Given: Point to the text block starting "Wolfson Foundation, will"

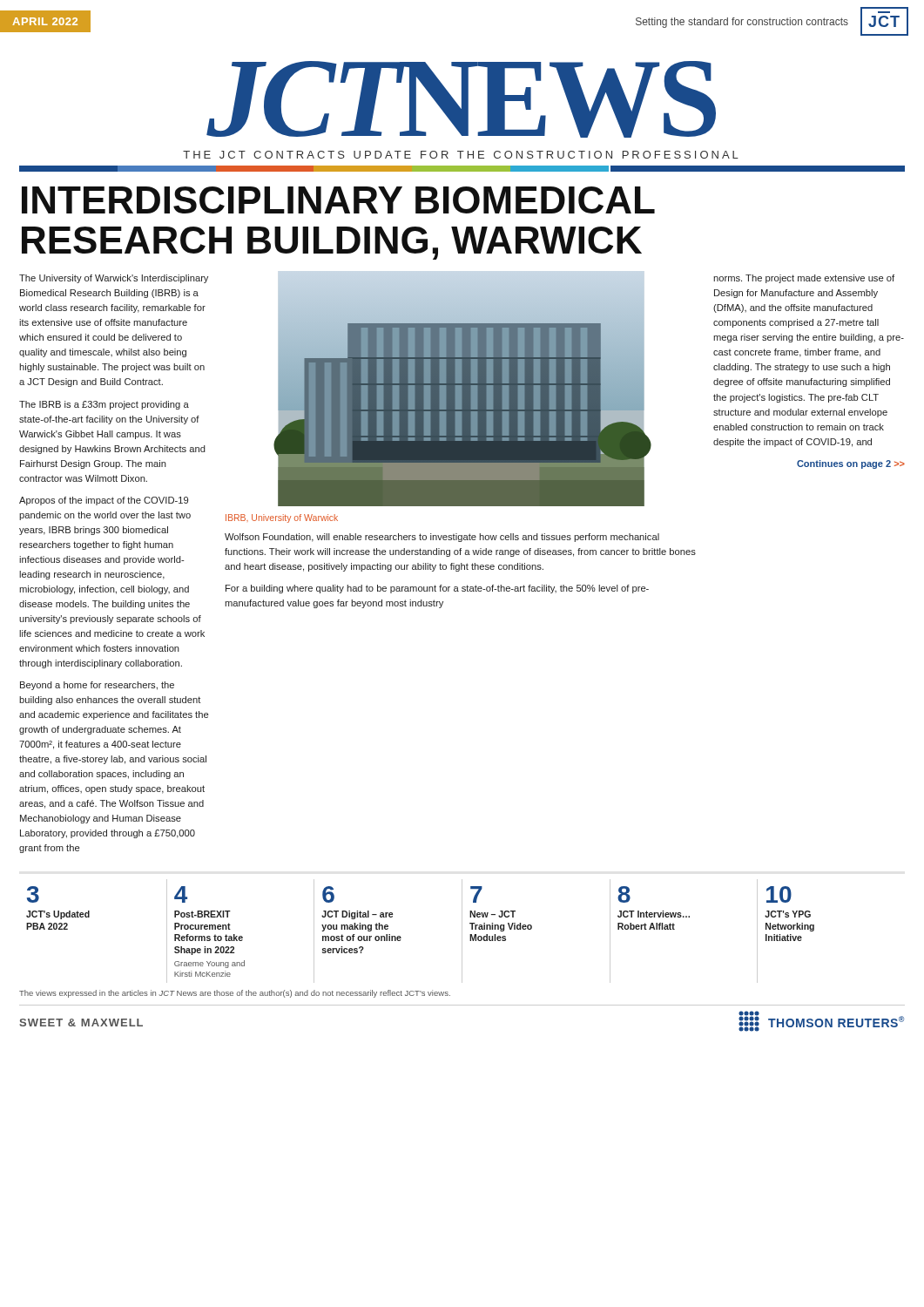Looking at the screenshot, I should 461,571.
